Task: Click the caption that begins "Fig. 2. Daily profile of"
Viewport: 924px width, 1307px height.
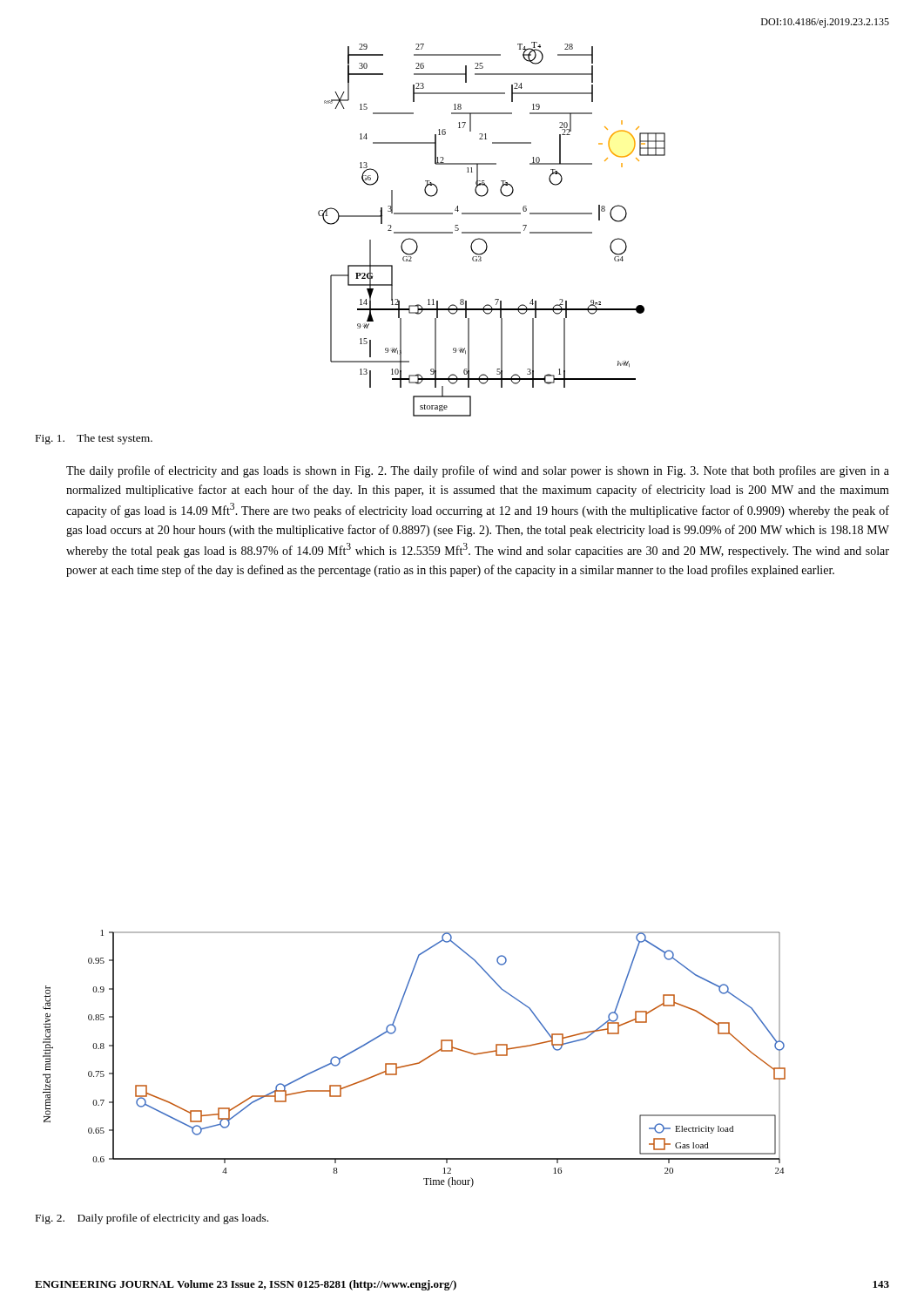Action: 152,1218
